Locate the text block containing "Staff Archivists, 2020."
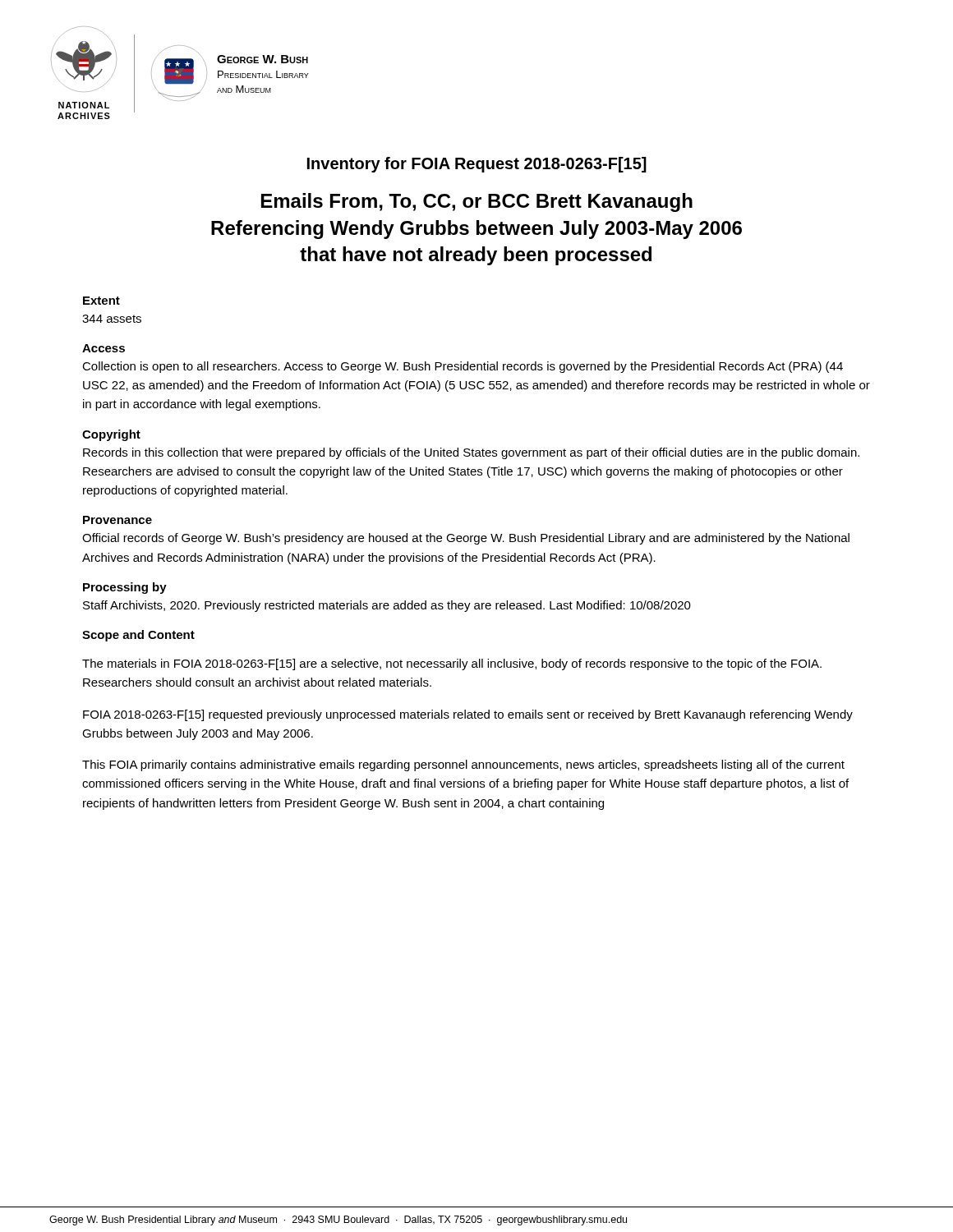Image resolution: width=953 pixels, height=1232 pixels. coord(387,605)
